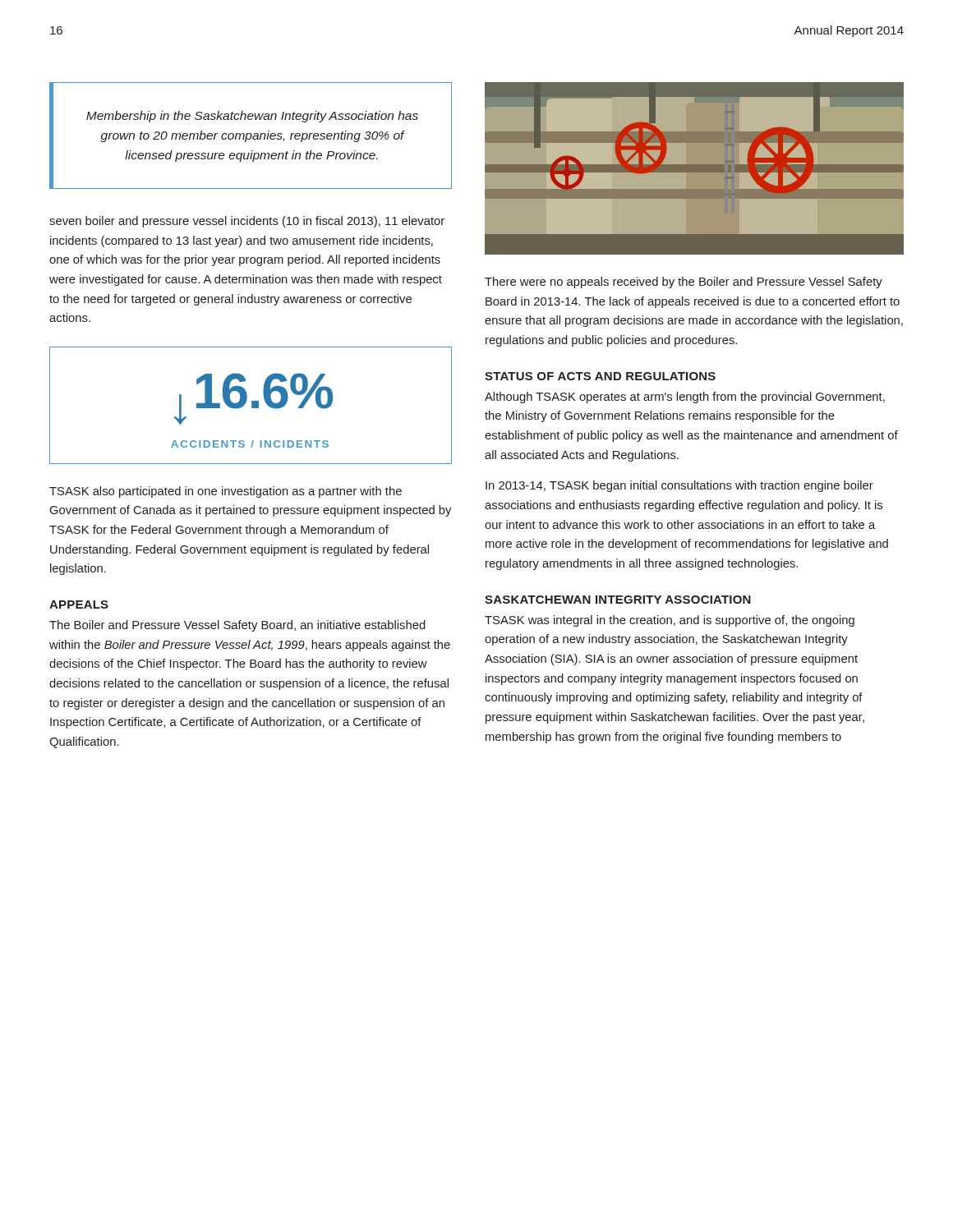This screenshot has width=953, height=1232.
Task: Find the region starting "There were no appeals"
Action: click(694, 311)
